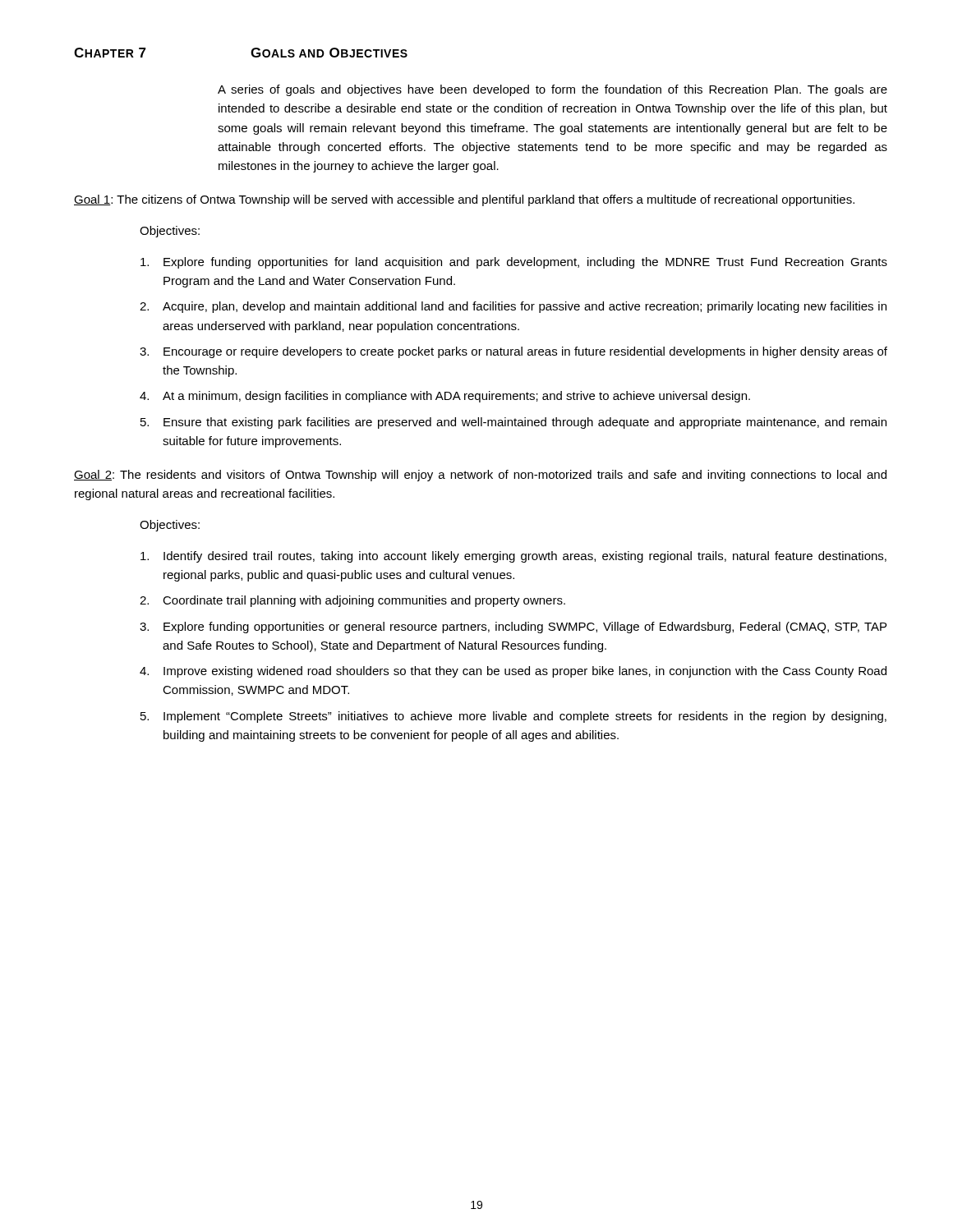Click on the passage starting "2. Acquire, plan, develop and maintain additional"
This screenshot has width=953, height=1232.
pyautogui.click(x=513, y=316)
